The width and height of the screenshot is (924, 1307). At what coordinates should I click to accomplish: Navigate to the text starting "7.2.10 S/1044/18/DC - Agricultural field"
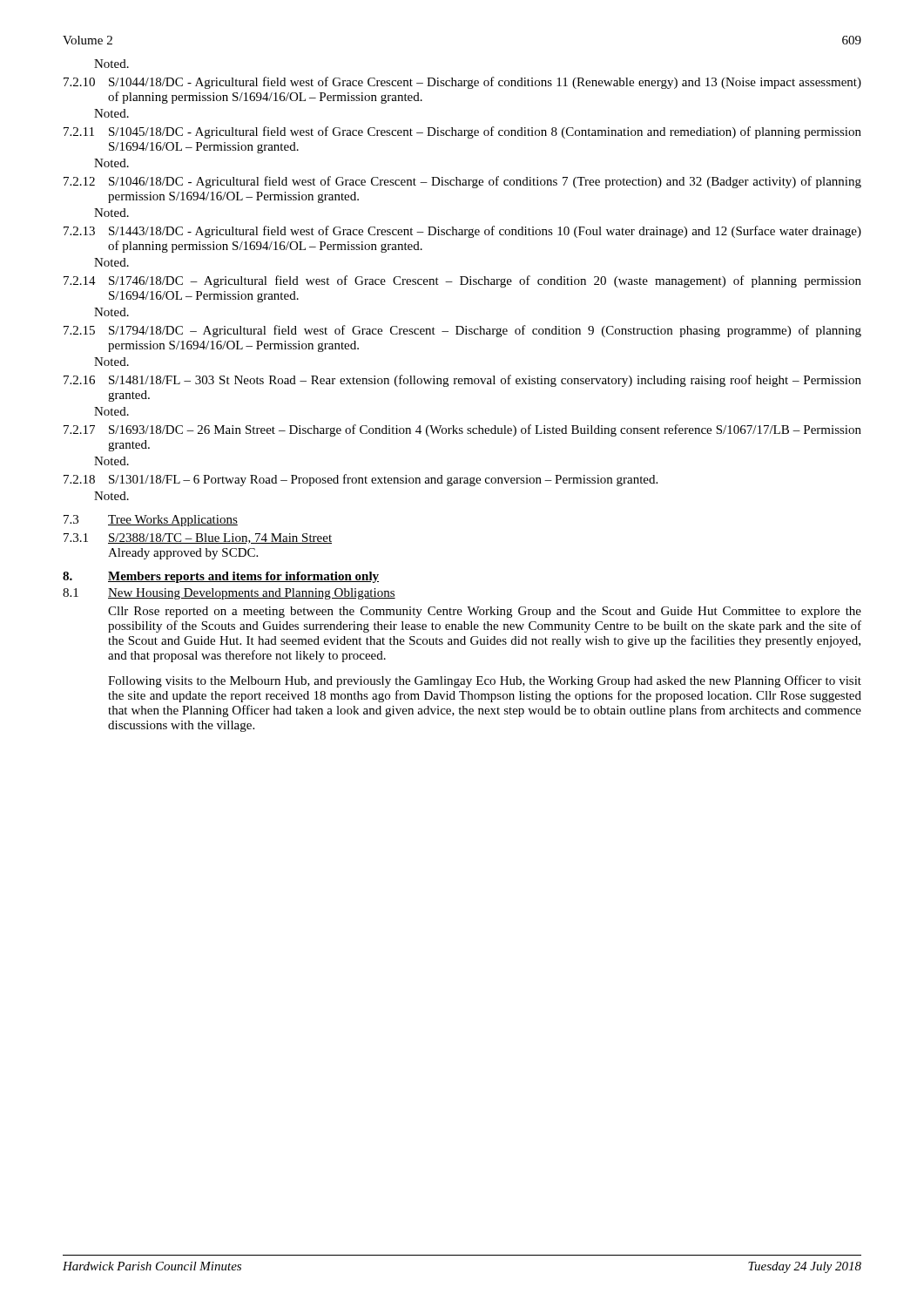tap(462, 90)
